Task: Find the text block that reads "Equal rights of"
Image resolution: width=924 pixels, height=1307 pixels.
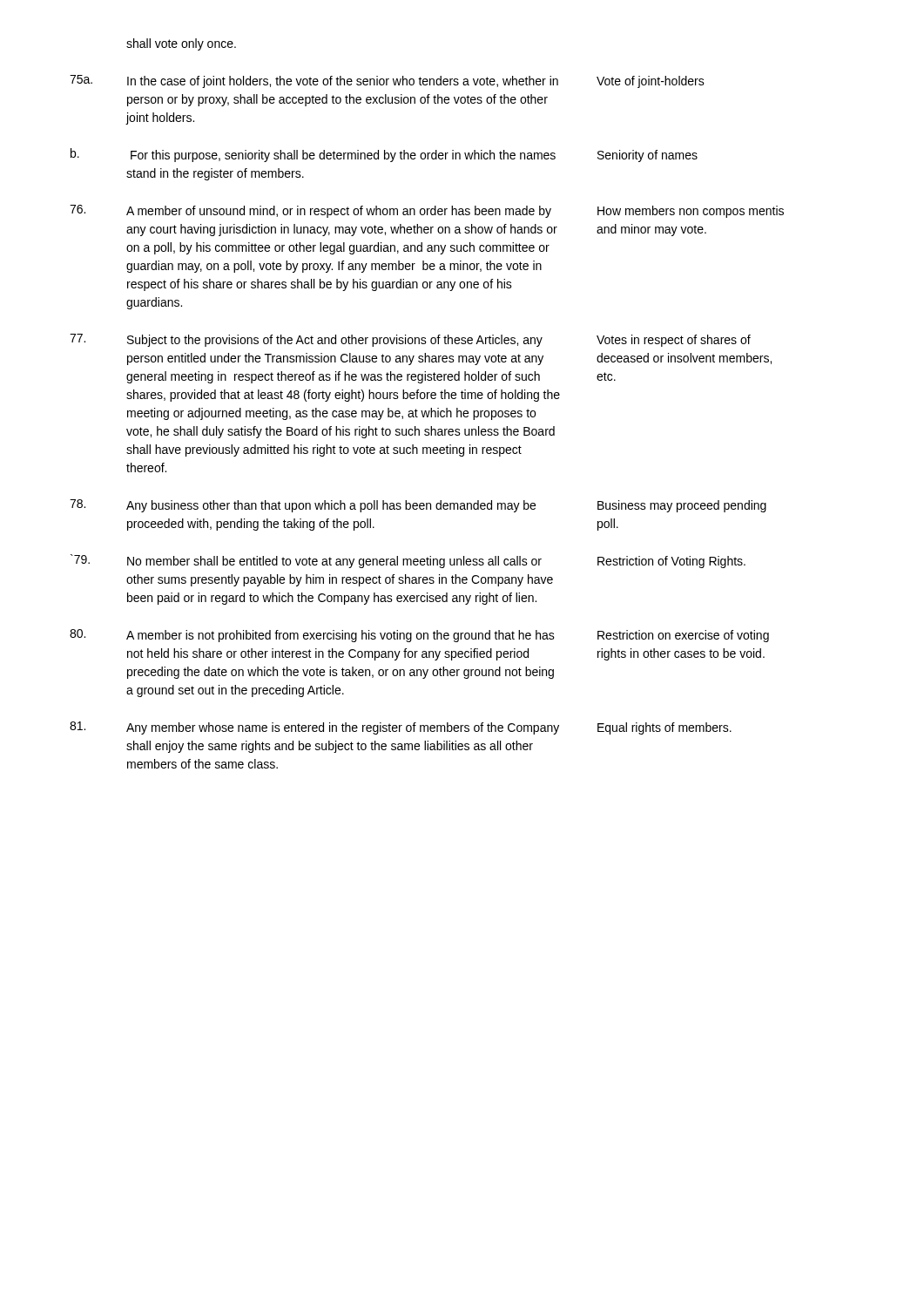Action: [664, 728]
